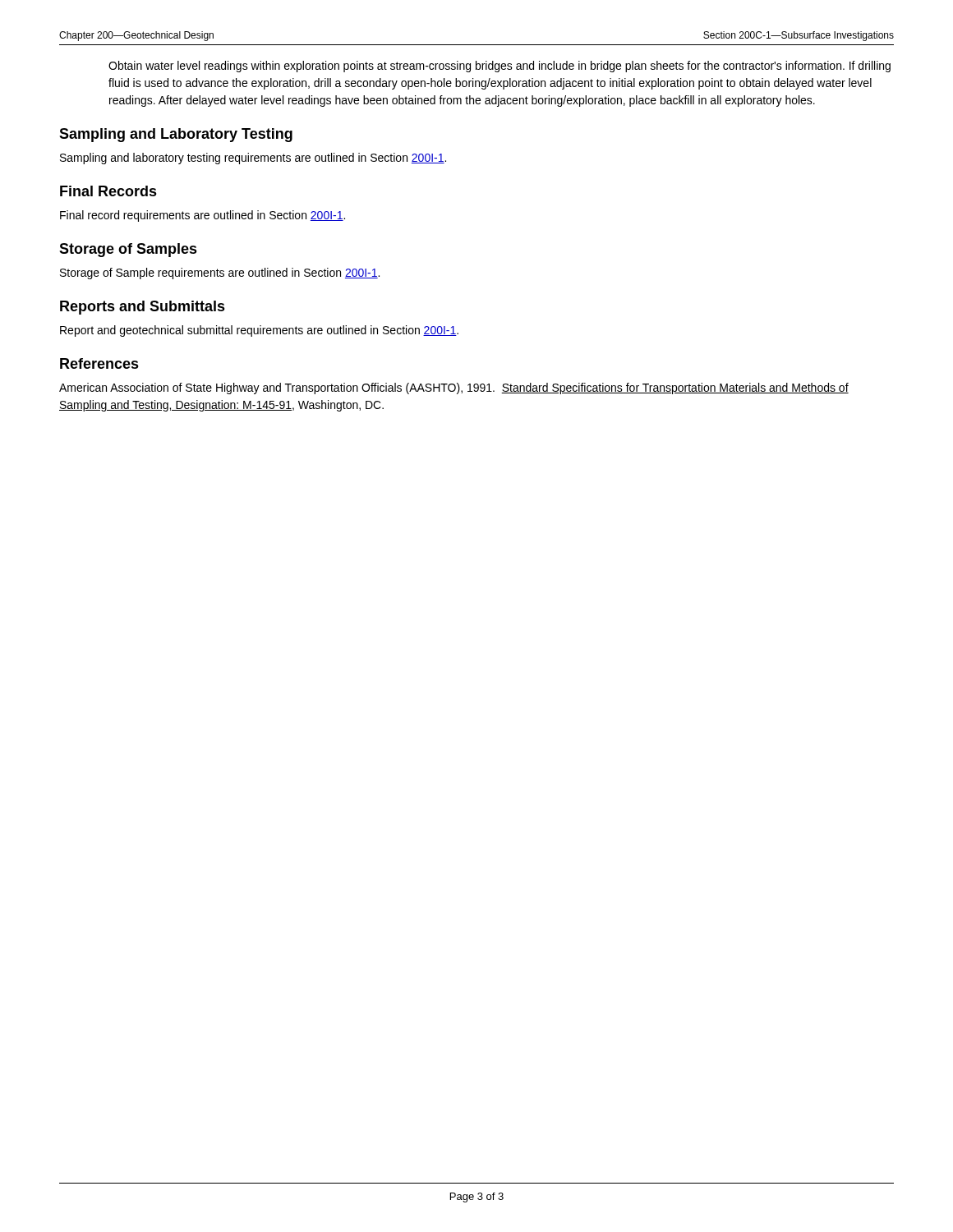Click where it says "Sampling and Laboratory Testing"
The width and height of the screenshot is (953, 1232).
pos(176,134)
